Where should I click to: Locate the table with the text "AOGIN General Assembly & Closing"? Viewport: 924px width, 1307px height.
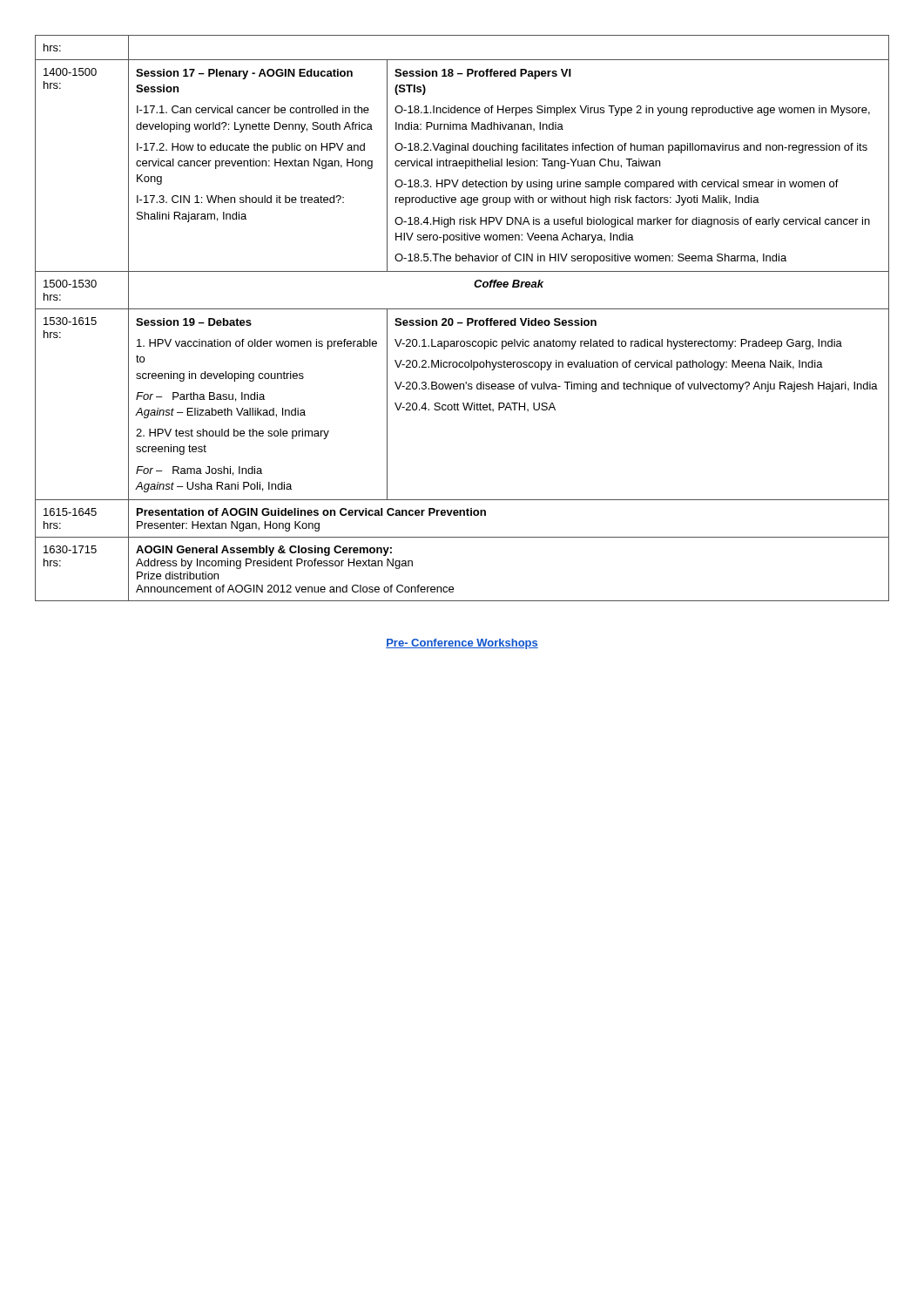point(462,318)
